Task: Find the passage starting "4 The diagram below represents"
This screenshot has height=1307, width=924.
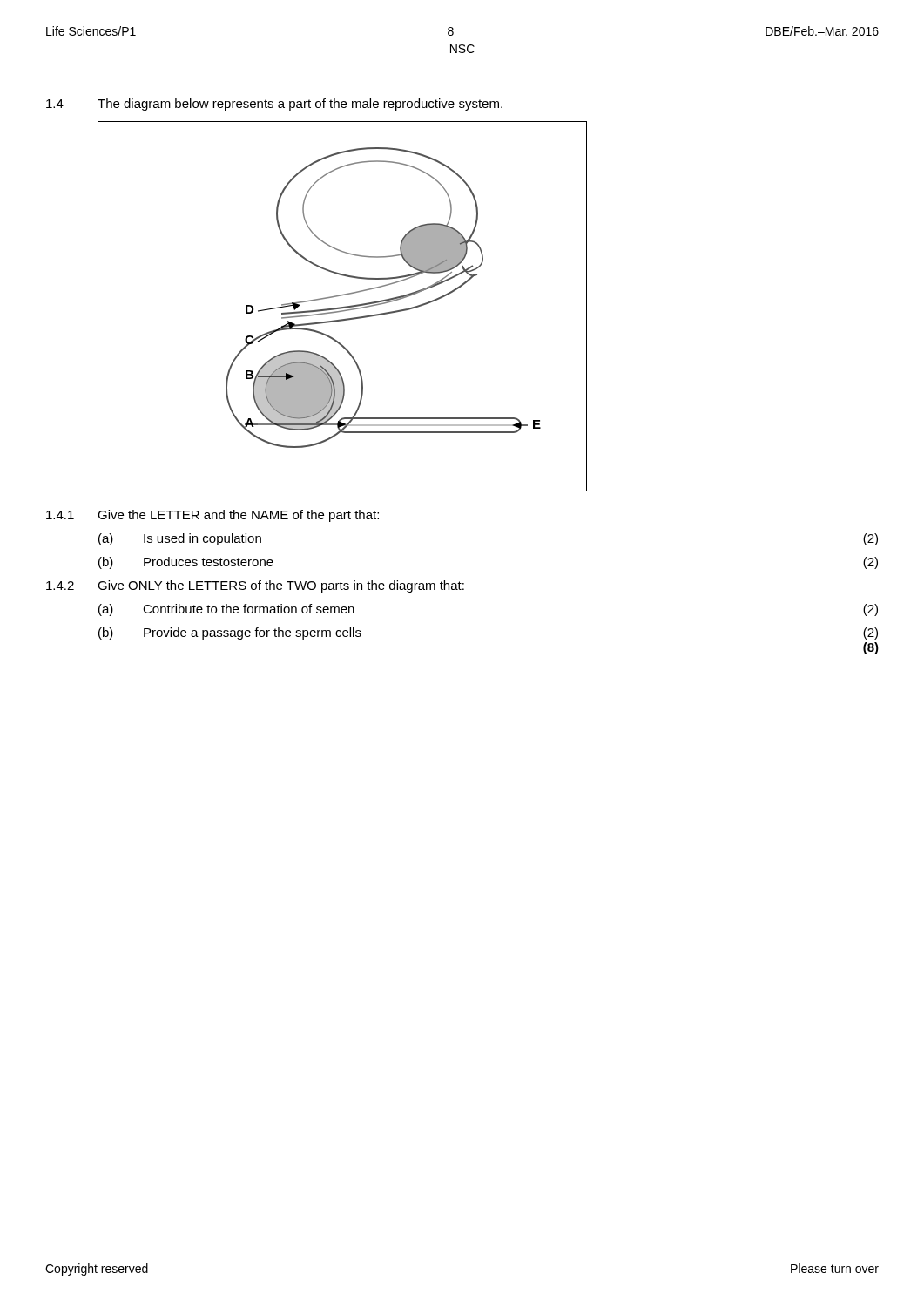Action: [x=462, y=103]
